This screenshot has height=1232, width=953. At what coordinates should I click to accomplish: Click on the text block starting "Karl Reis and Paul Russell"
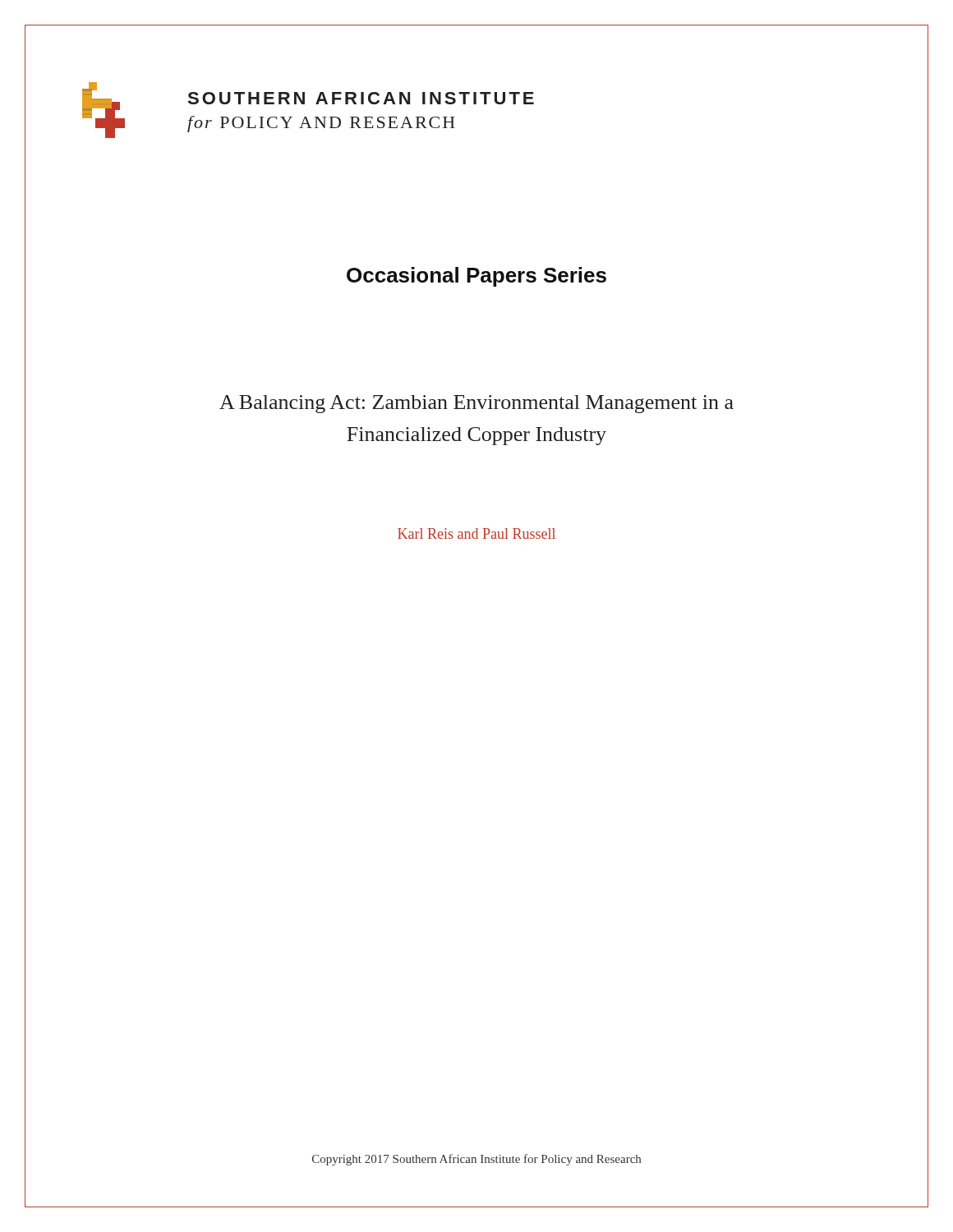pos(476,534)
